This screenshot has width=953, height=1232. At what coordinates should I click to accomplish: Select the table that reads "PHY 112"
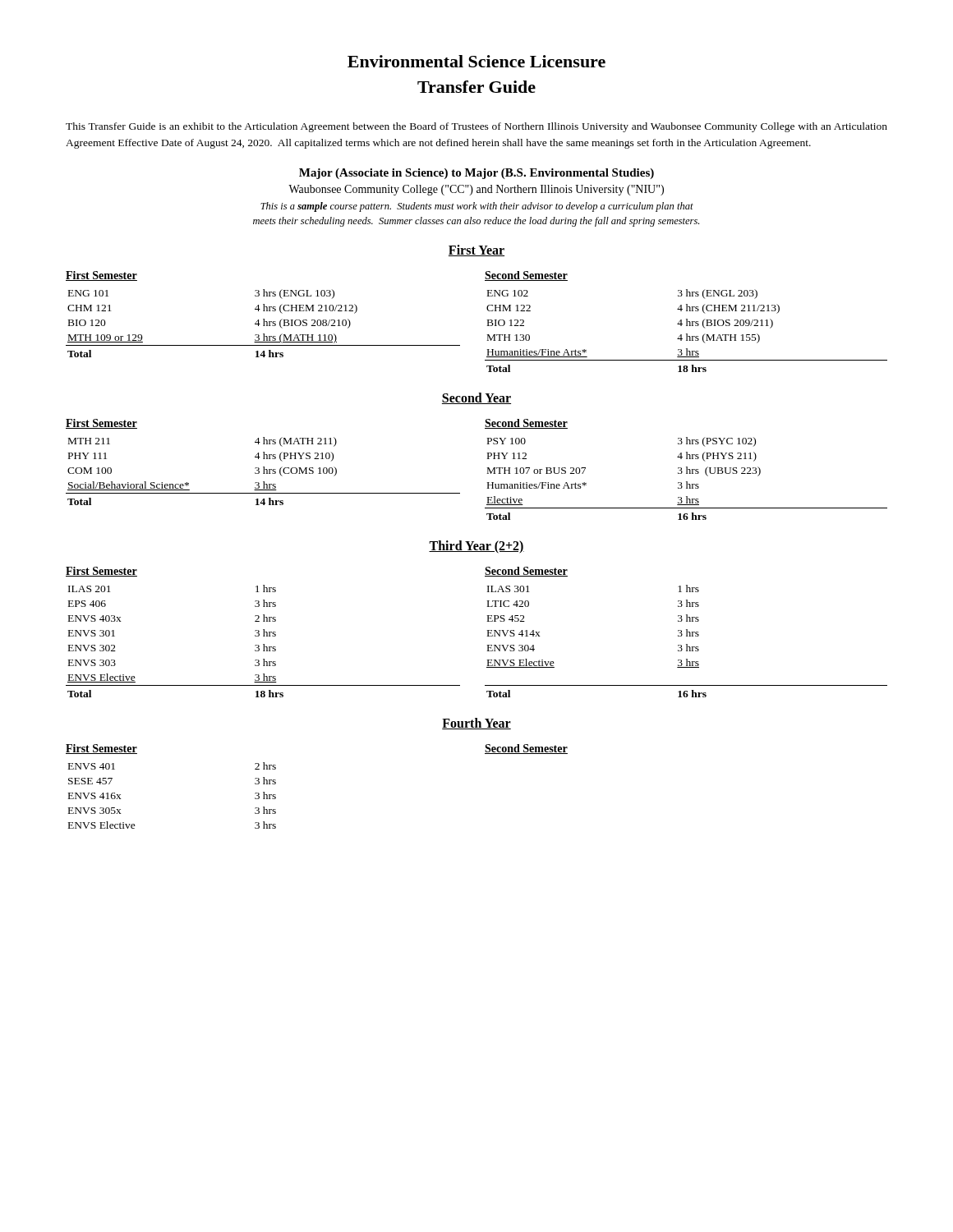[686, 471]
